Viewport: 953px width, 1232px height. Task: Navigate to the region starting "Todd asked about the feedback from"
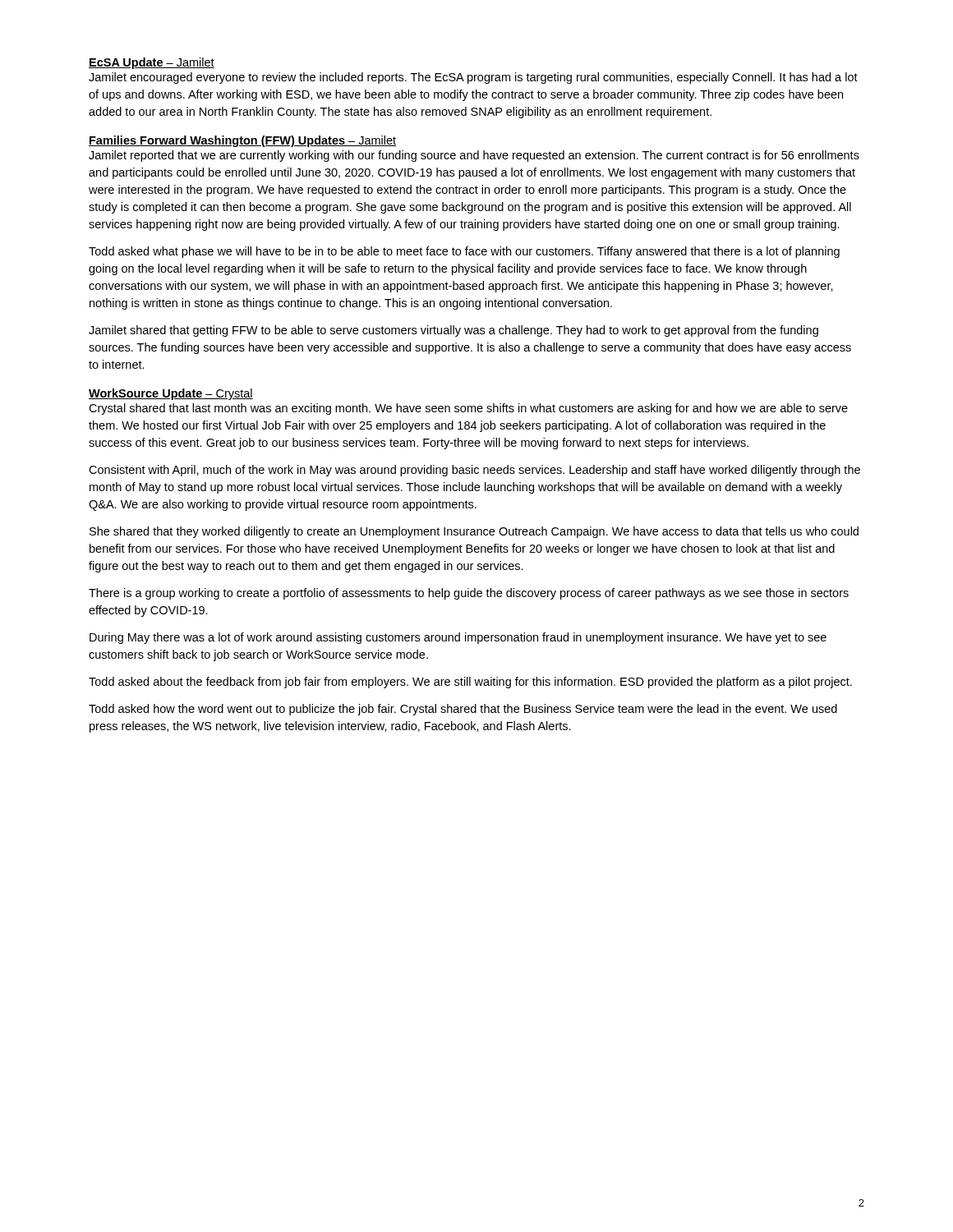point(476,683)
